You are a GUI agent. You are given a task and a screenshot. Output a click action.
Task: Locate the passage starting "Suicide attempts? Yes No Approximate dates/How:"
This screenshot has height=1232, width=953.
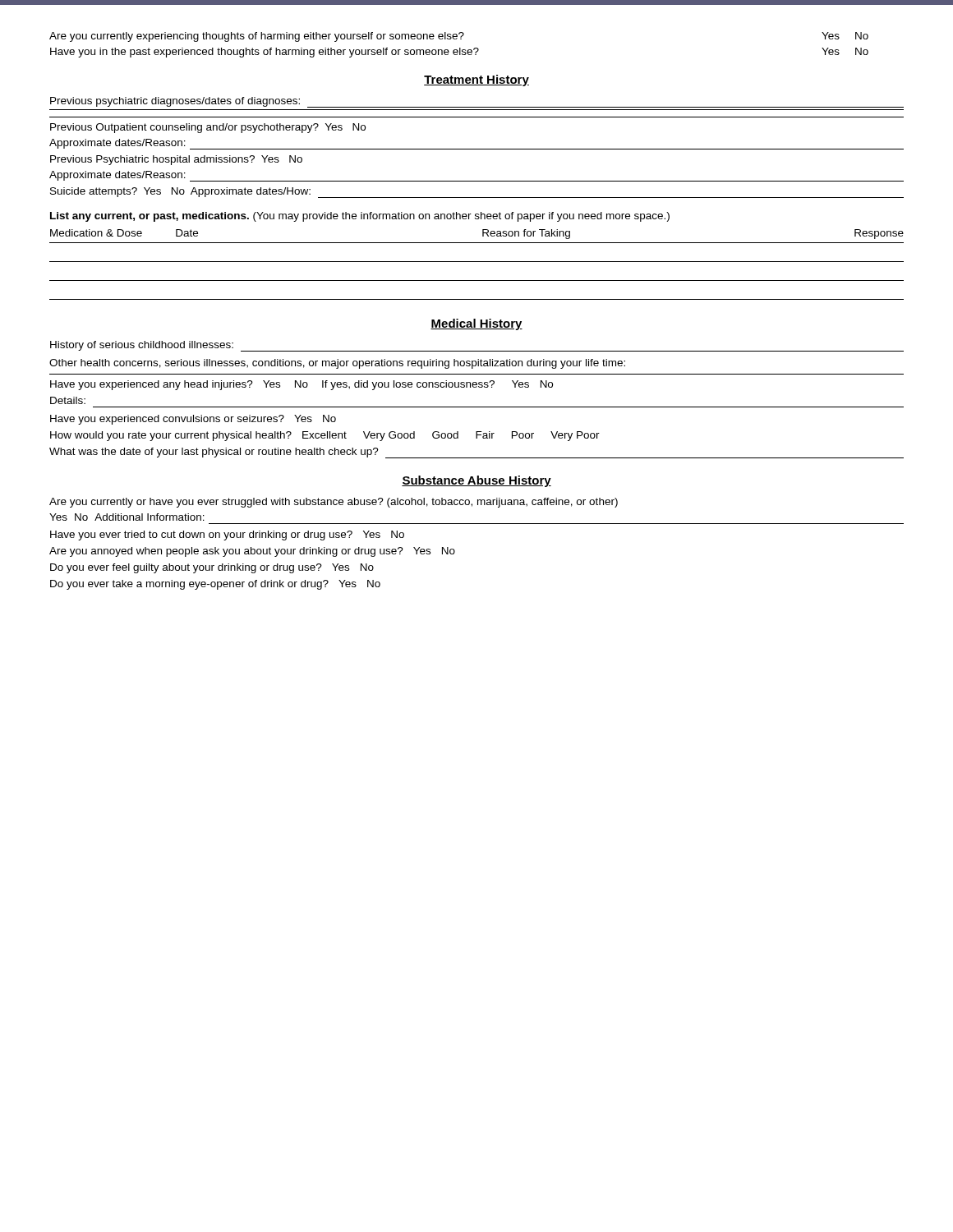476,191
